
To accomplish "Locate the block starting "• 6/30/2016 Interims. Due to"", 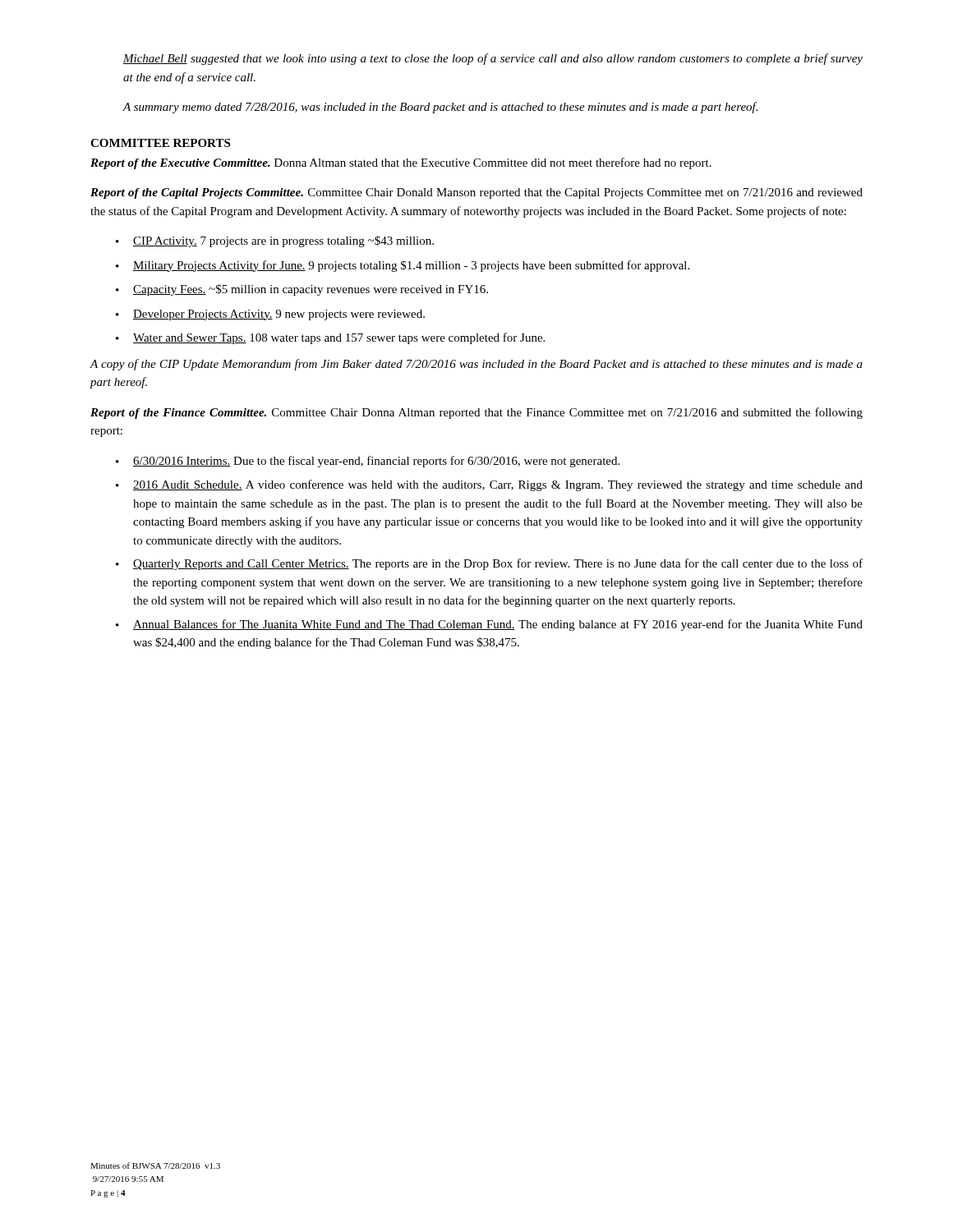I will pos(489,461).
